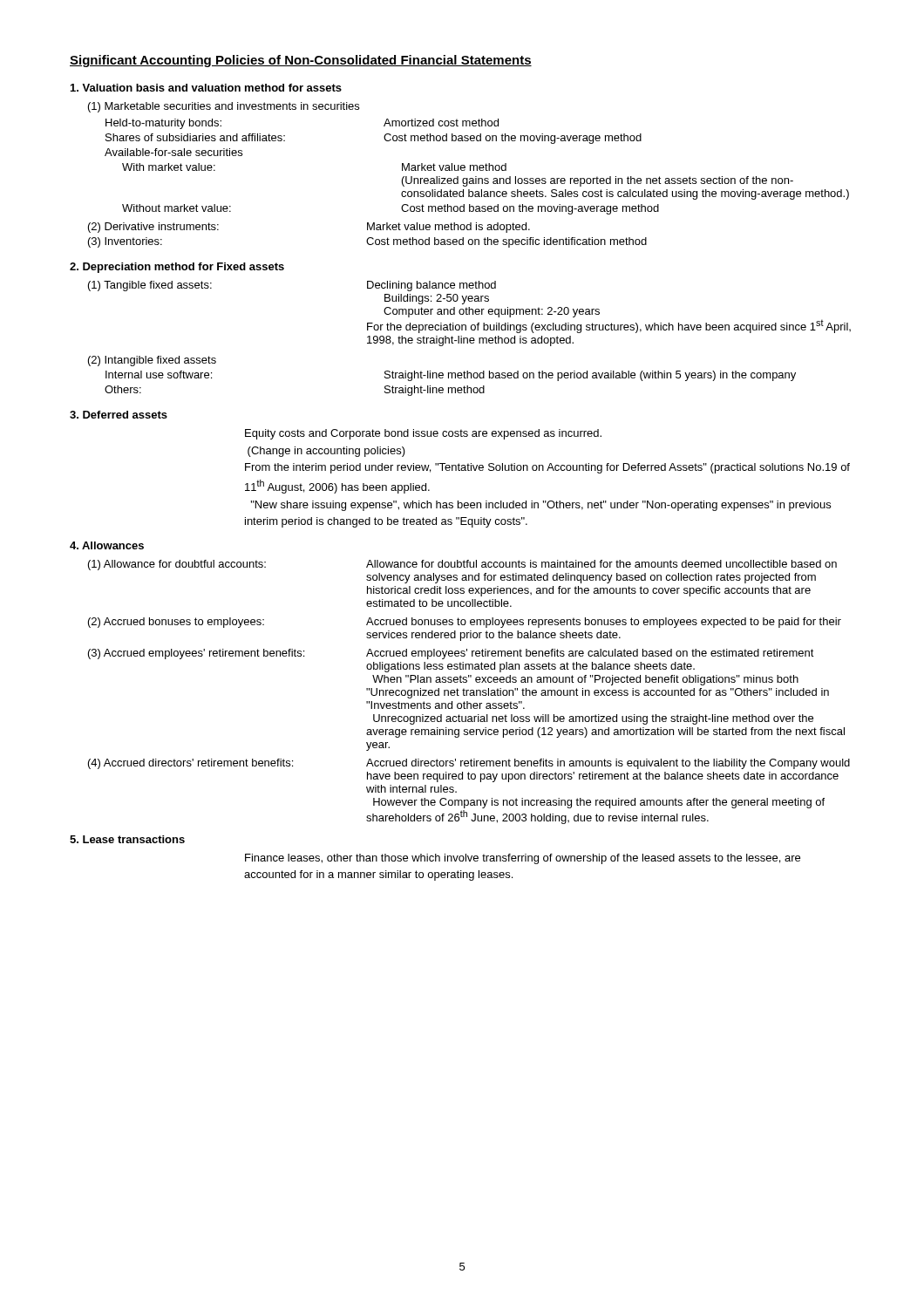The image size is (924, 1308).
Task: Select the list item with the text "(1) Tangible fixed assets: Declining balance method"
Action: point(471,312)
